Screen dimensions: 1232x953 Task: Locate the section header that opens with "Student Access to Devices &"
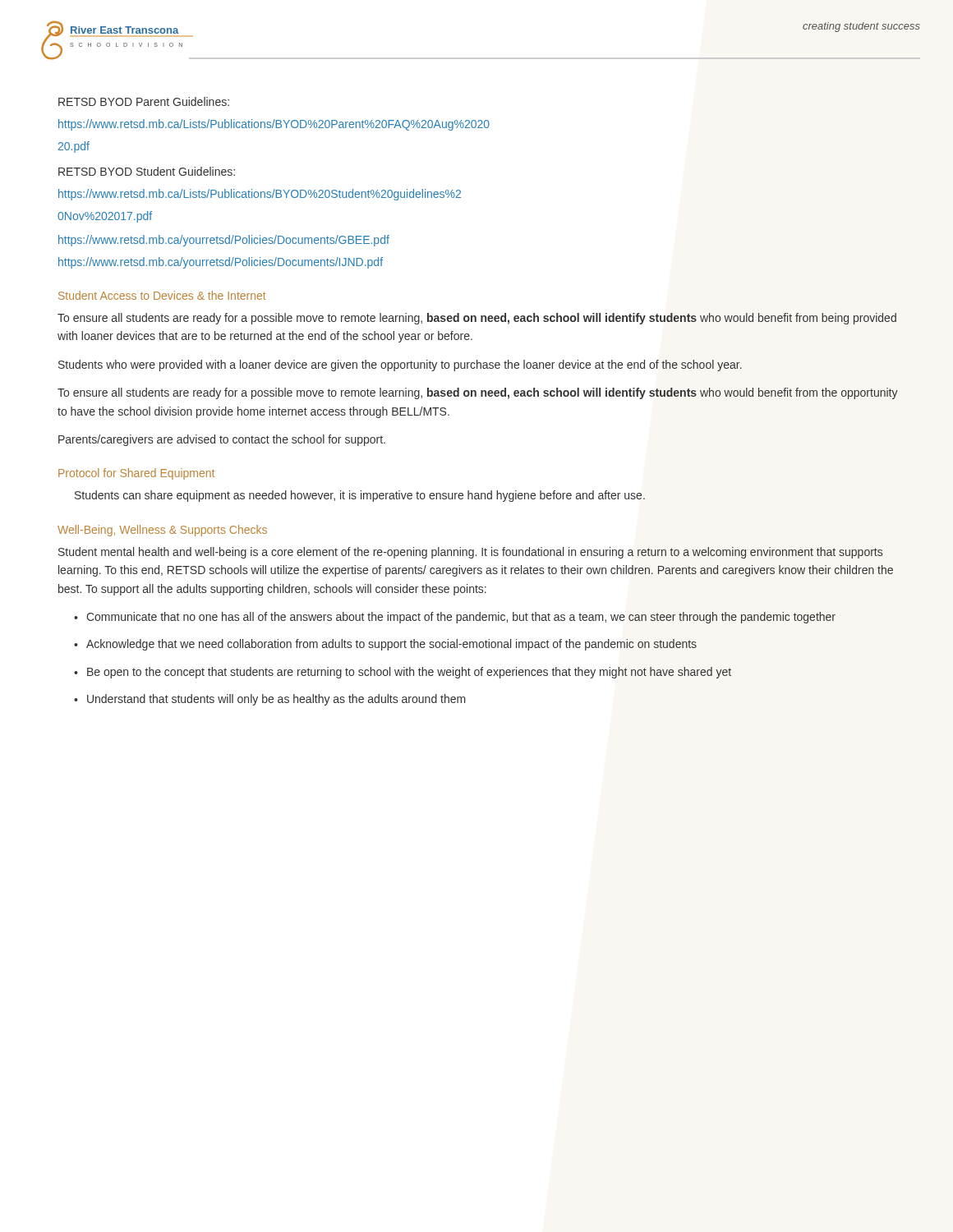[162, 296]
